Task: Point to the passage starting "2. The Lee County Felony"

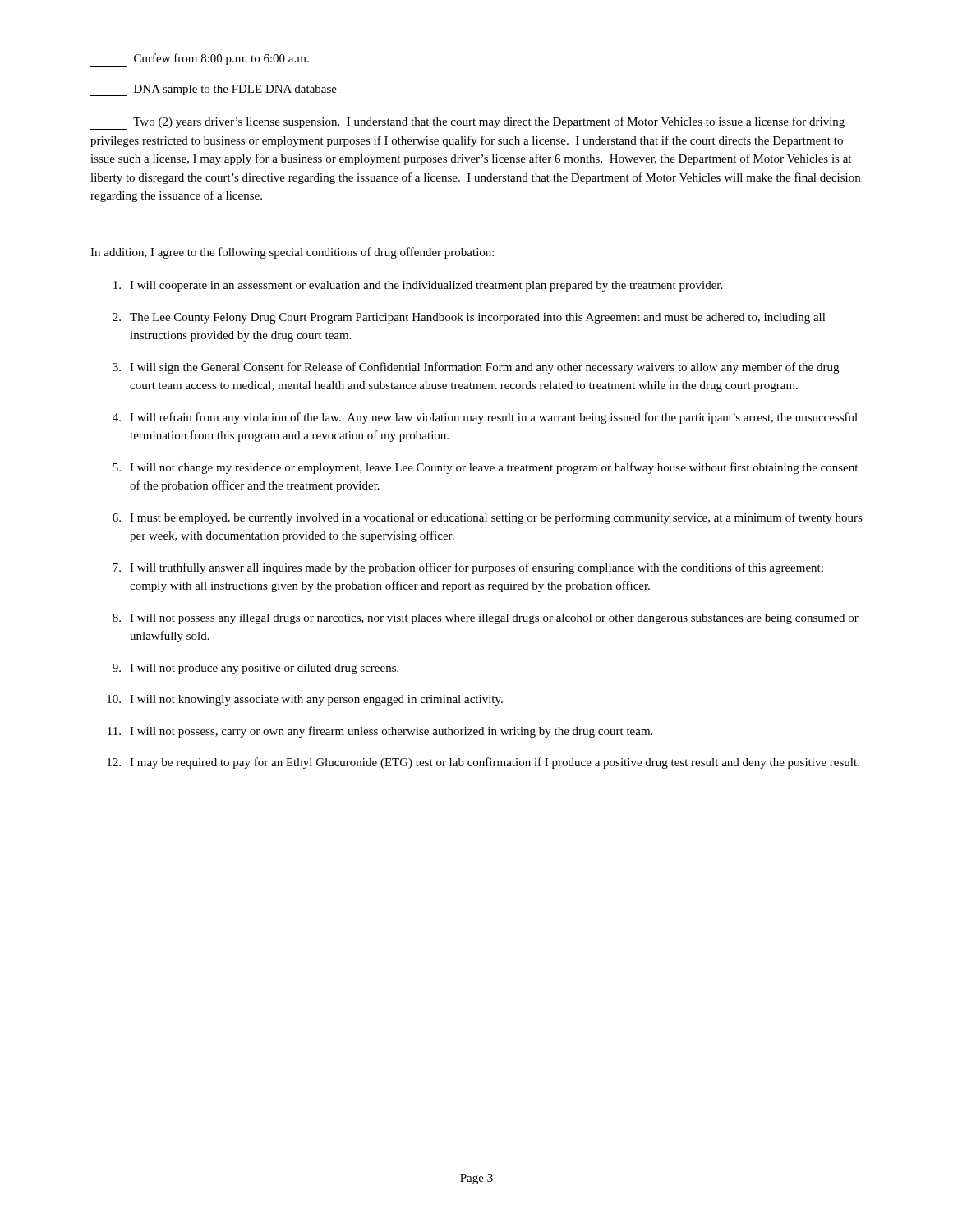Action: click(x=476, y=326)
